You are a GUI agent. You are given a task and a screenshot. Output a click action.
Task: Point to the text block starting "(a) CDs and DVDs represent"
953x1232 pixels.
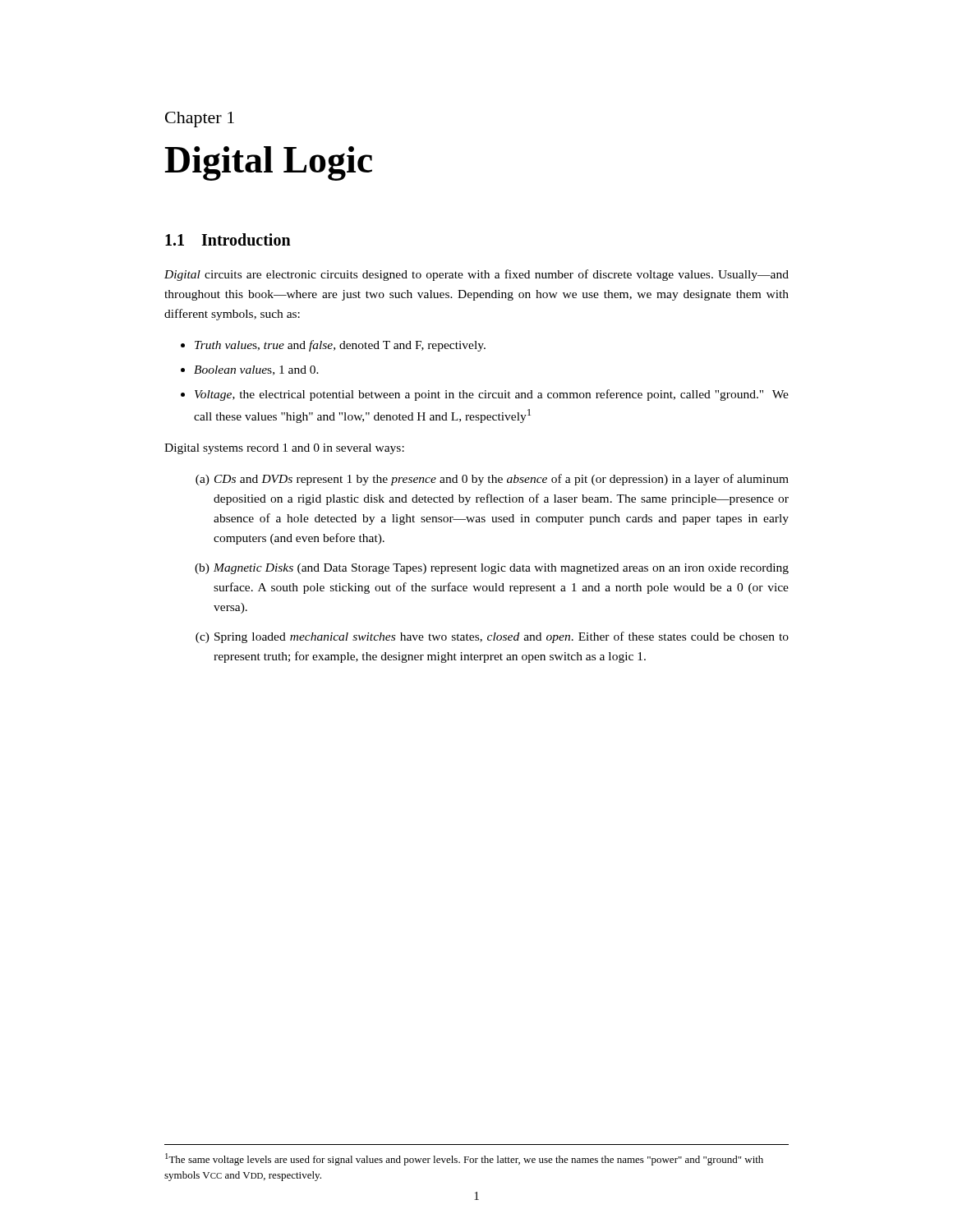click(x=476, y=507)
